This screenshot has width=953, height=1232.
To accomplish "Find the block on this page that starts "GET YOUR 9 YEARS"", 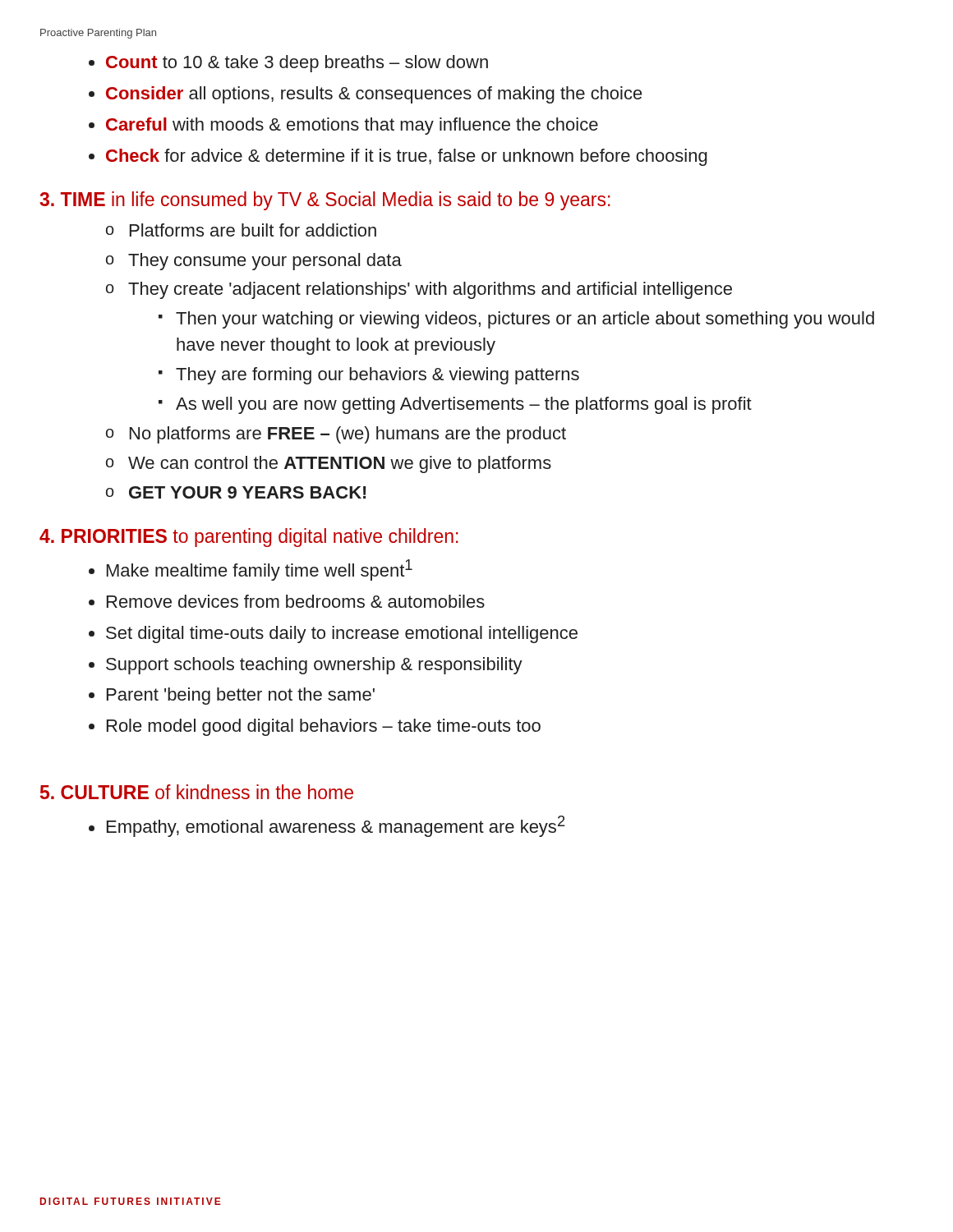I will (248, 492).
